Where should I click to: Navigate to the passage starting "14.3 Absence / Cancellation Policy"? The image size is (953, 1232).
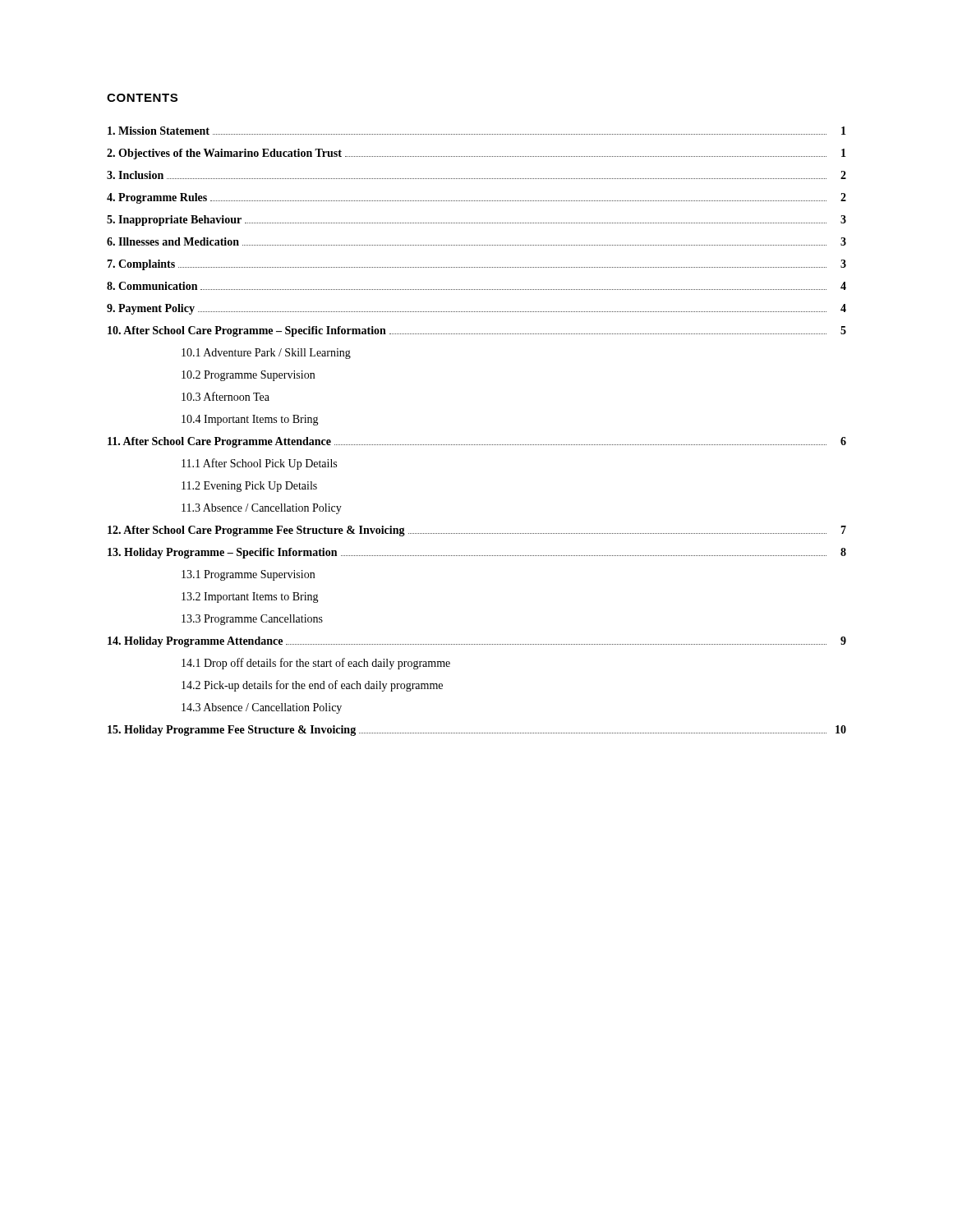point(261,708)
